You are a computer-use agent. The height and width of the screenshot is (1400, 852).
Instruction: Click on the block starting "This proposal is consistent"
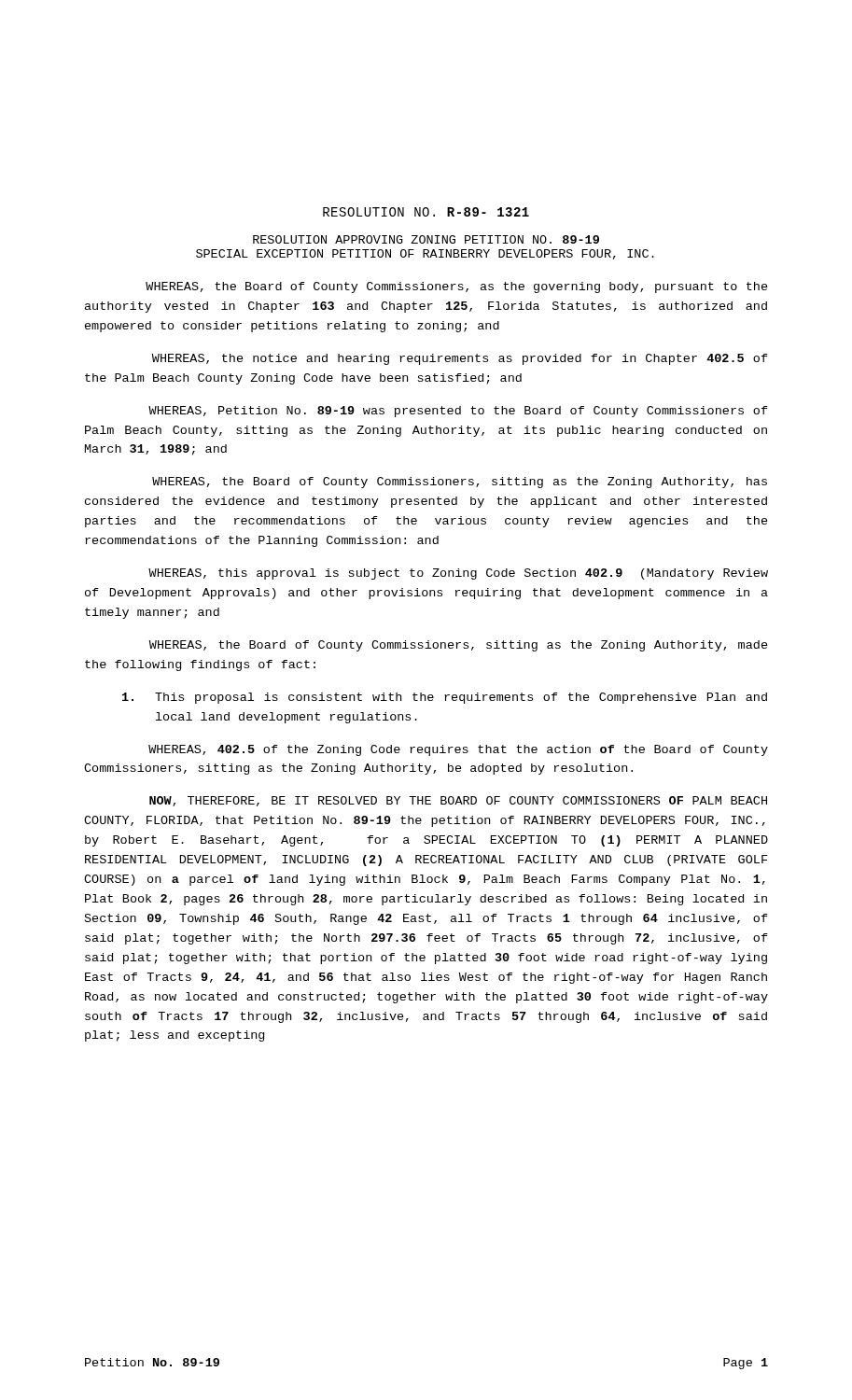pos(445,708)
